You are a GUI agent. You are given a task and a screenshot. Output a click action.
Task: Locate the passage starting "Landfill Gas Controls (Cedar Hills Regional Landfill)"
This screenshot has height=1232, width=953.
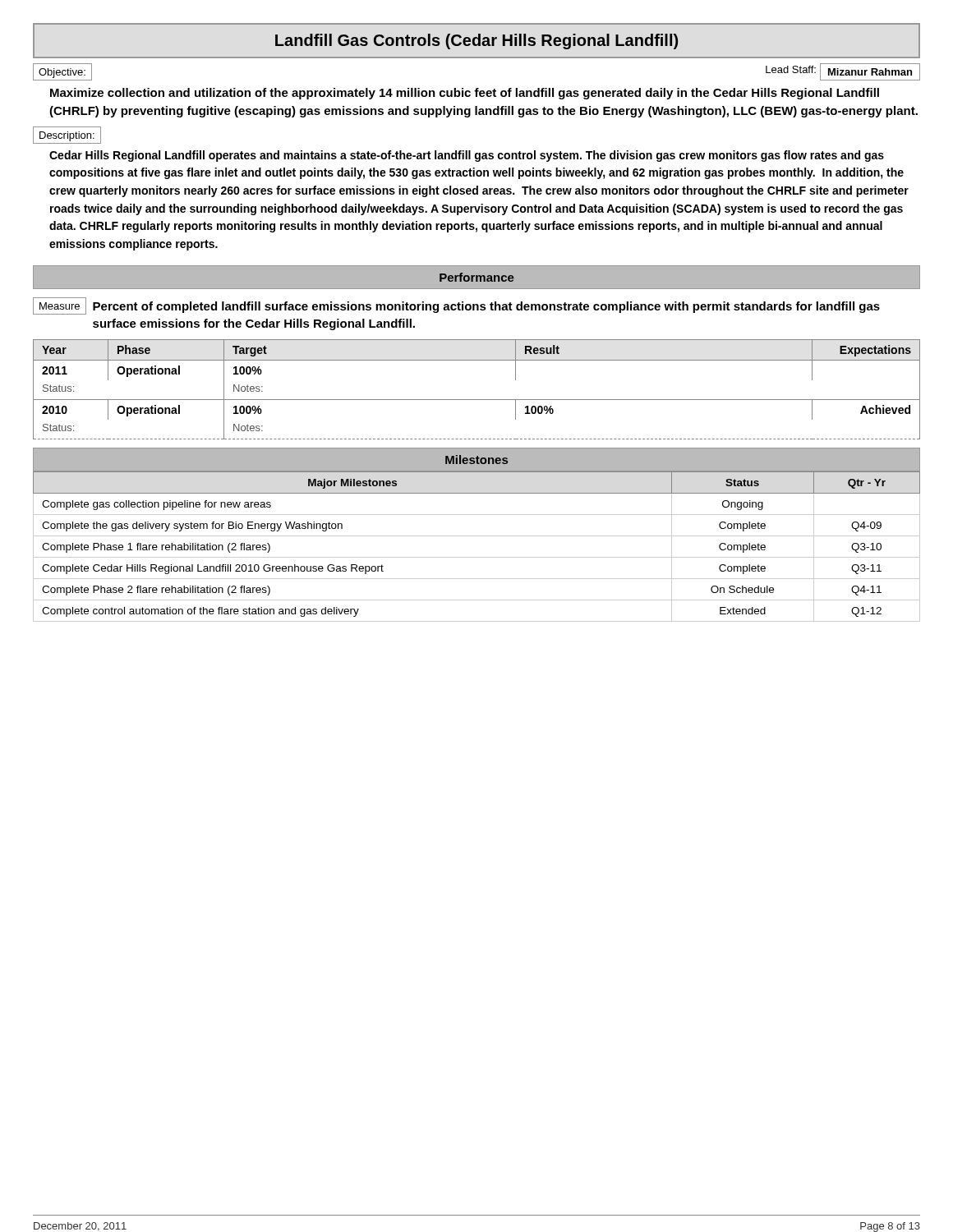476,40
